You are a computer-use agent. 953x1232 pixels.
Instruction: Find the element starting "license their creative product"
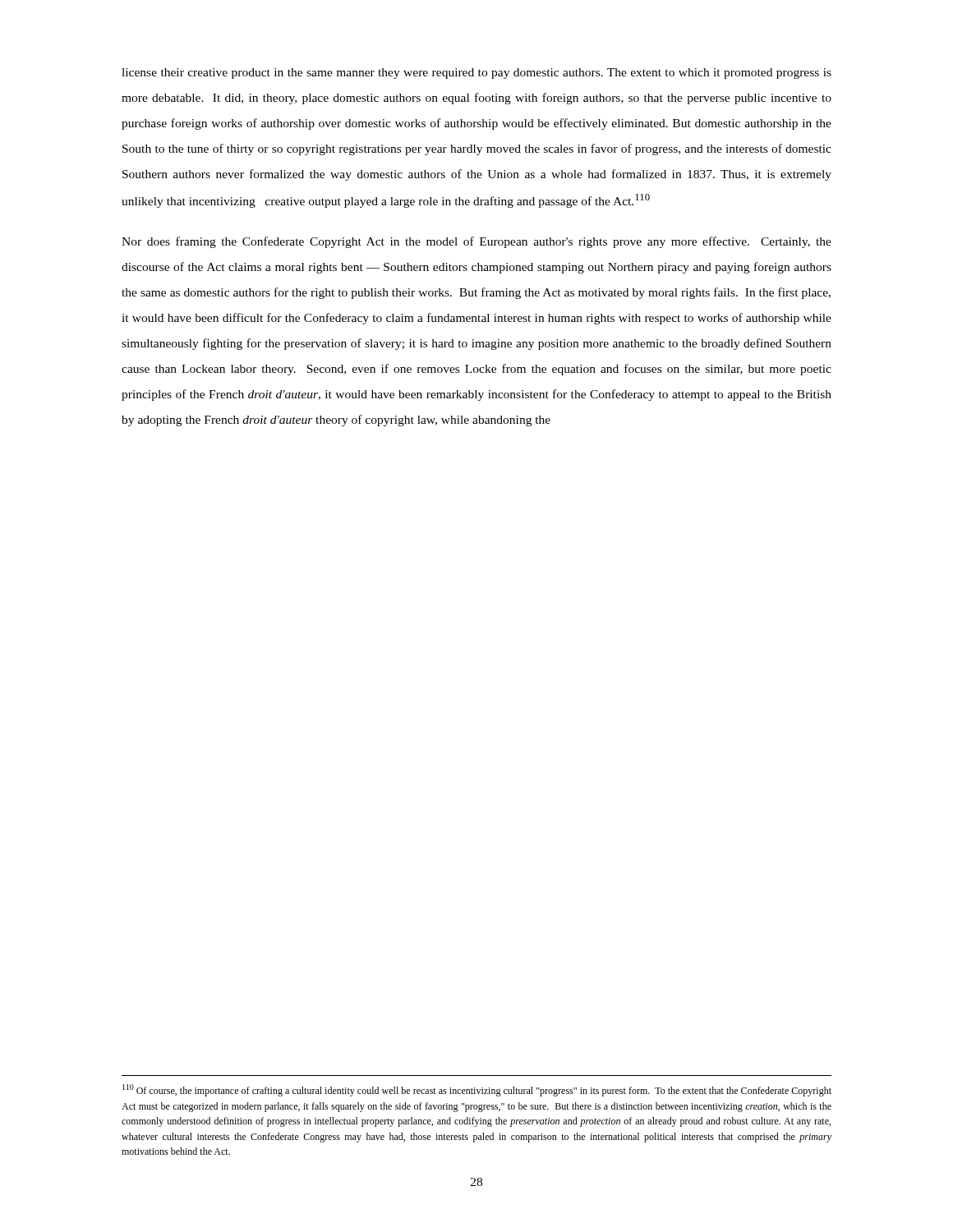tap(476, 136)
